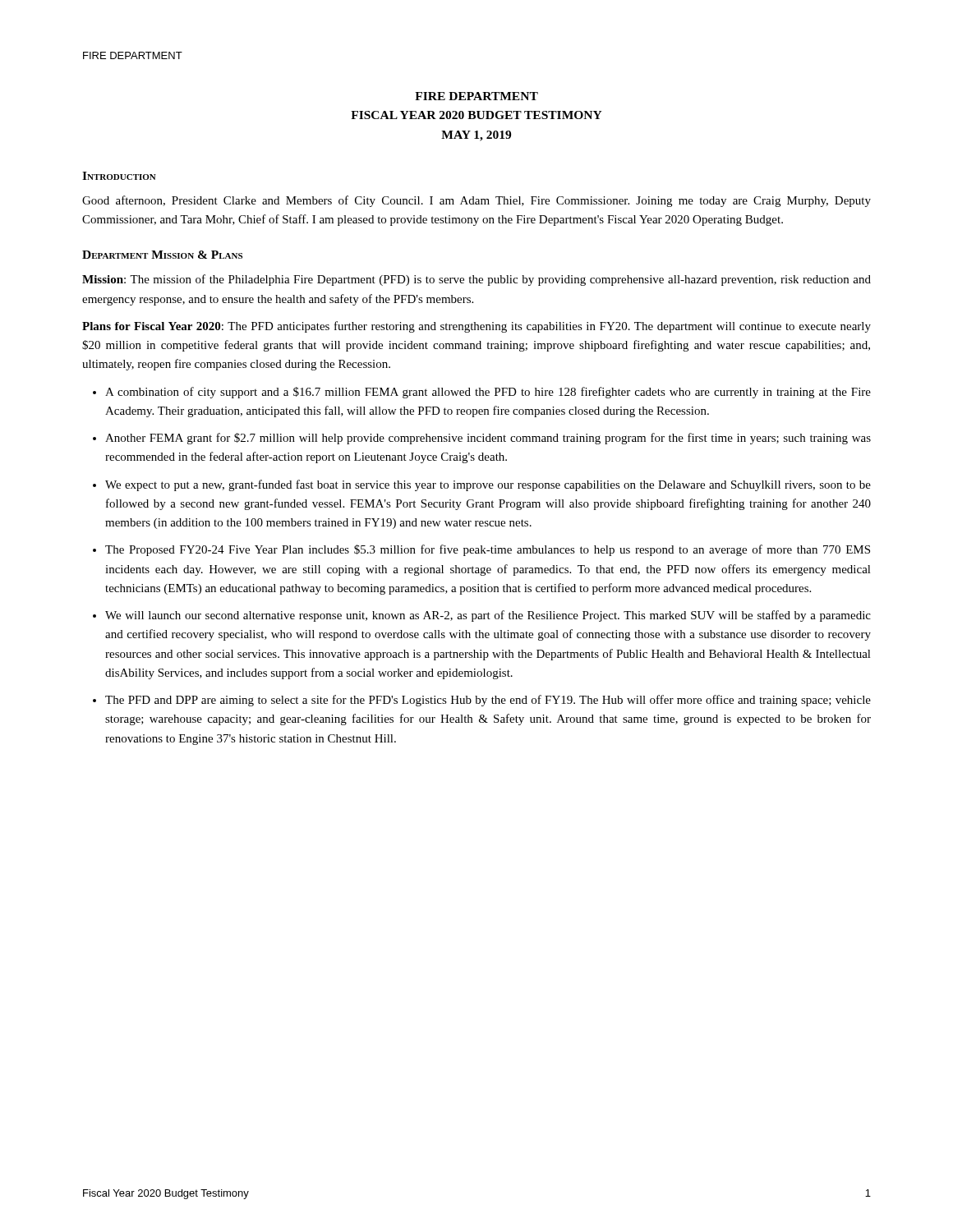Click on the text block starting "Department Mission & Plans"
This screenshot has width=953, height=1232.
162,254
